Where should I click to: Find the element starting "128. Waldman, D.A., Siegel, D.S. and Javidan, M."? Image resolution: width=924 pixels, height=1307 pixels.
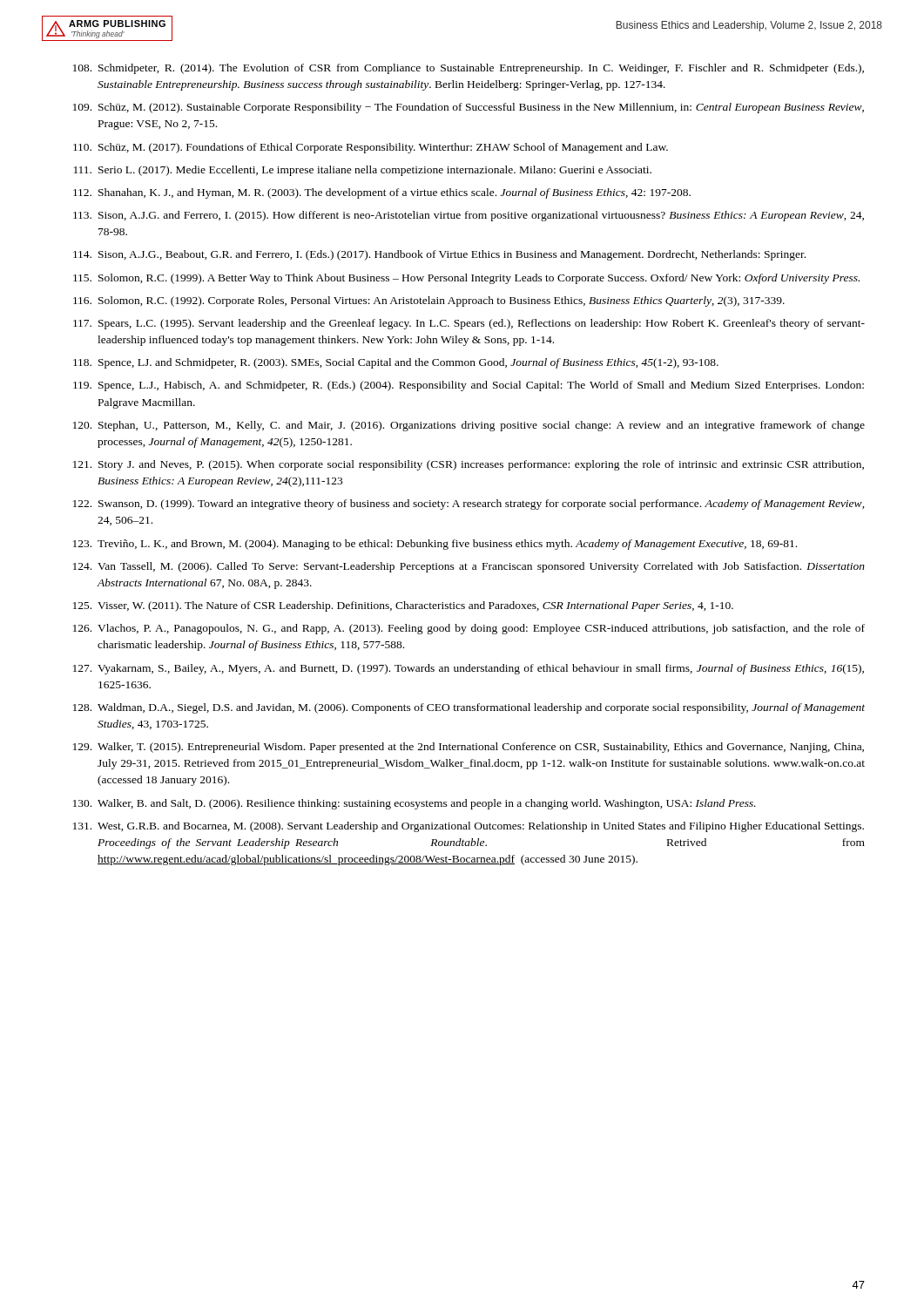pyautogui.click(x=462, y=715)
